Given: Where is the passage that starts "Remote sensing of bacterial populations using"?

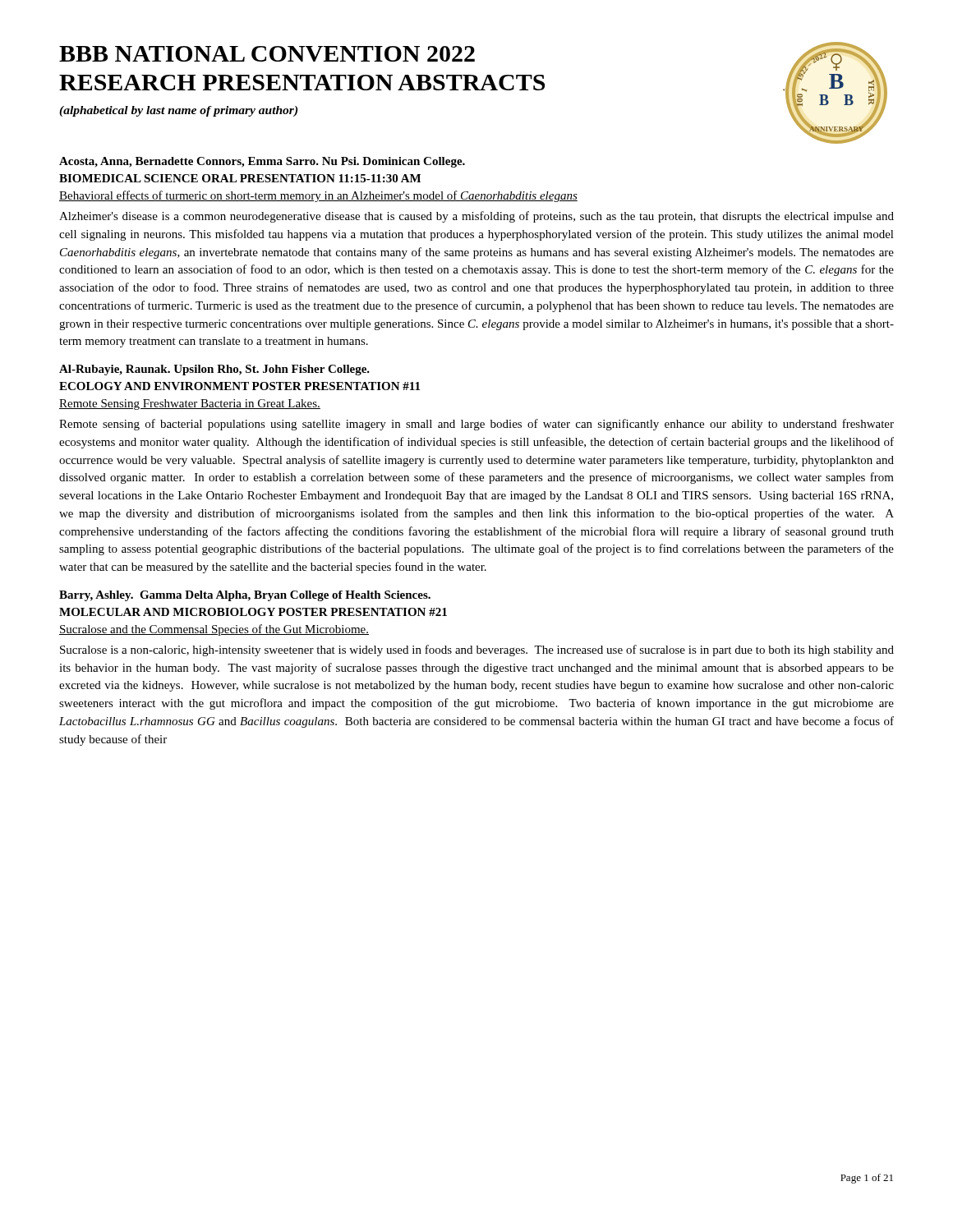Looking at the screenshot, I should [476, 495].
